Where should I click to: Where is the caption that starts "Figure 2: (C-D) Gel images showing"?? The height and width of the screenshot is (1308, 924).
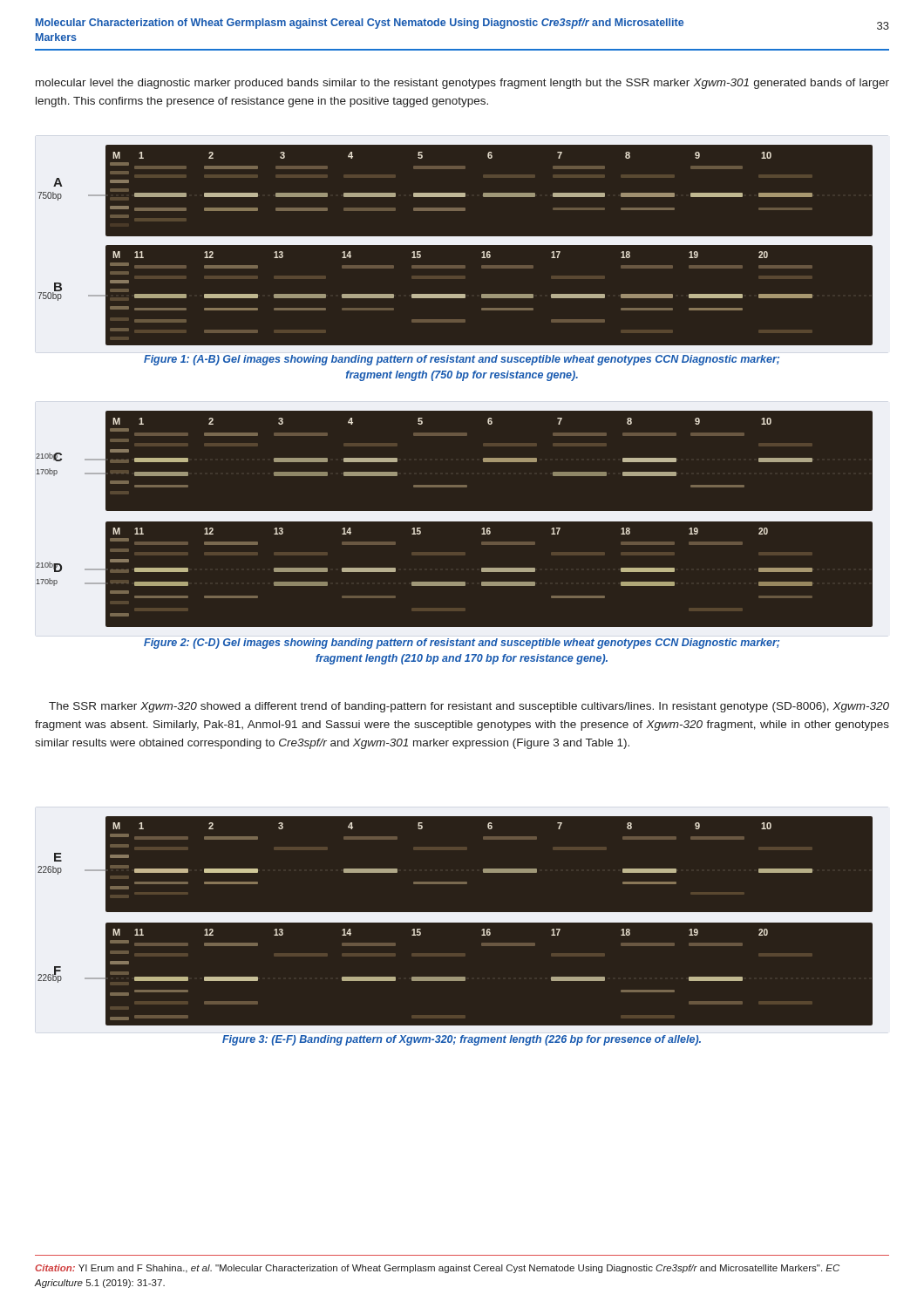462,651
